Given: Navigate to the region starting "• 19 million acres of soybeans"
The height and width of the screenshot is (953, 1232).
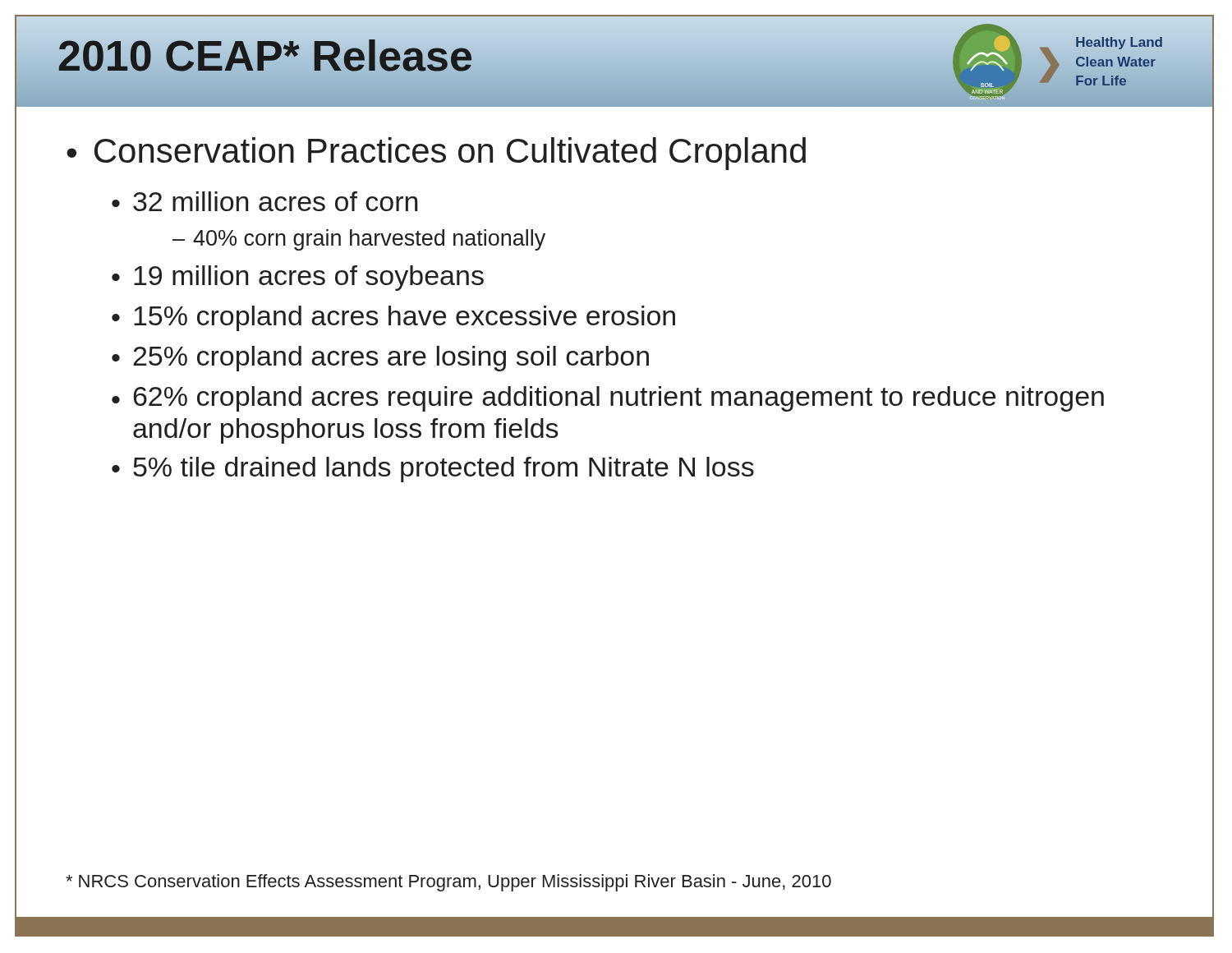Looking at the screenshot, I should [298, 276].
